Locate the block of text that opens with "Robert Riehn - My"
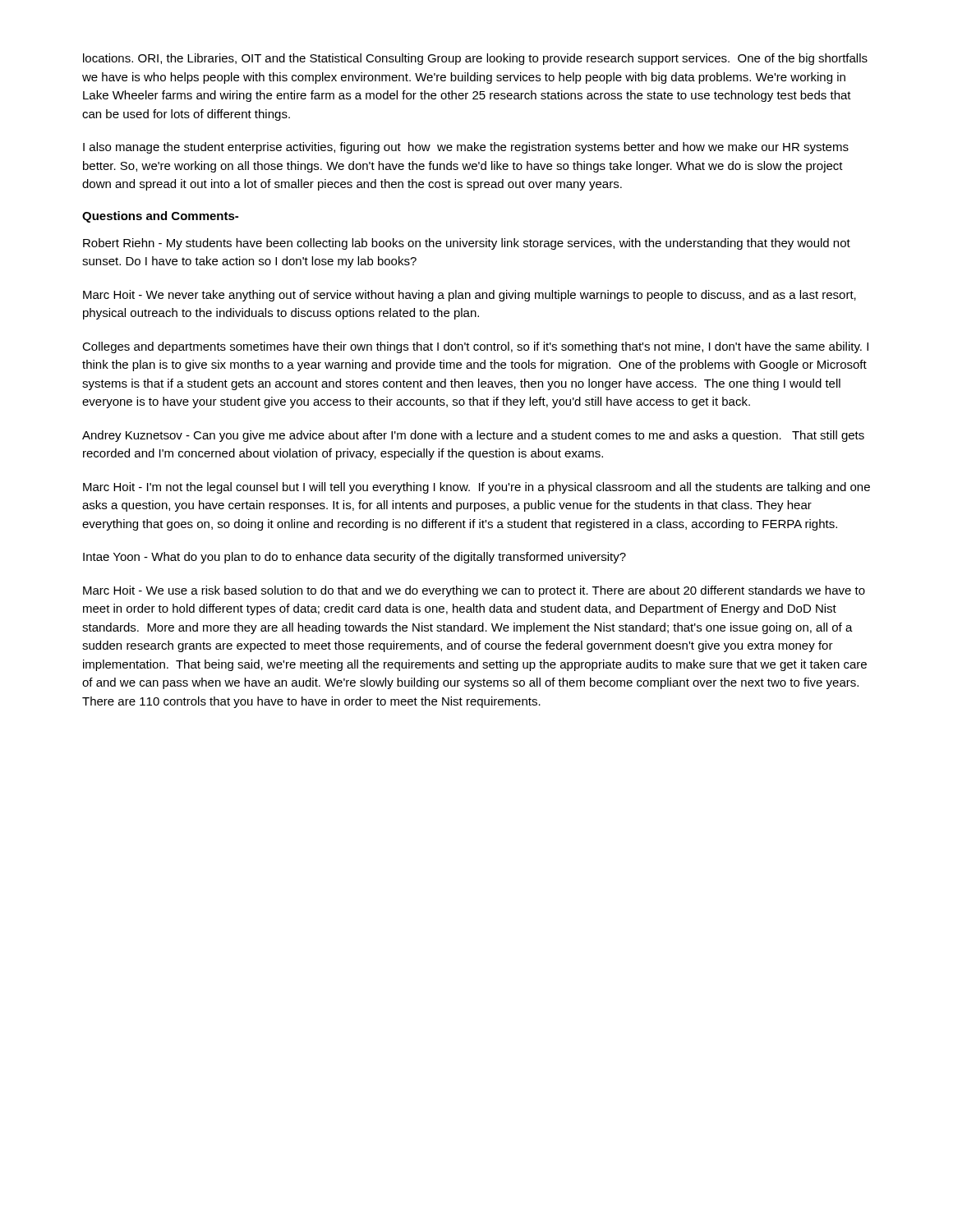Image resolution: width=953 pixels, height=1232 pixels. [466, 252]
